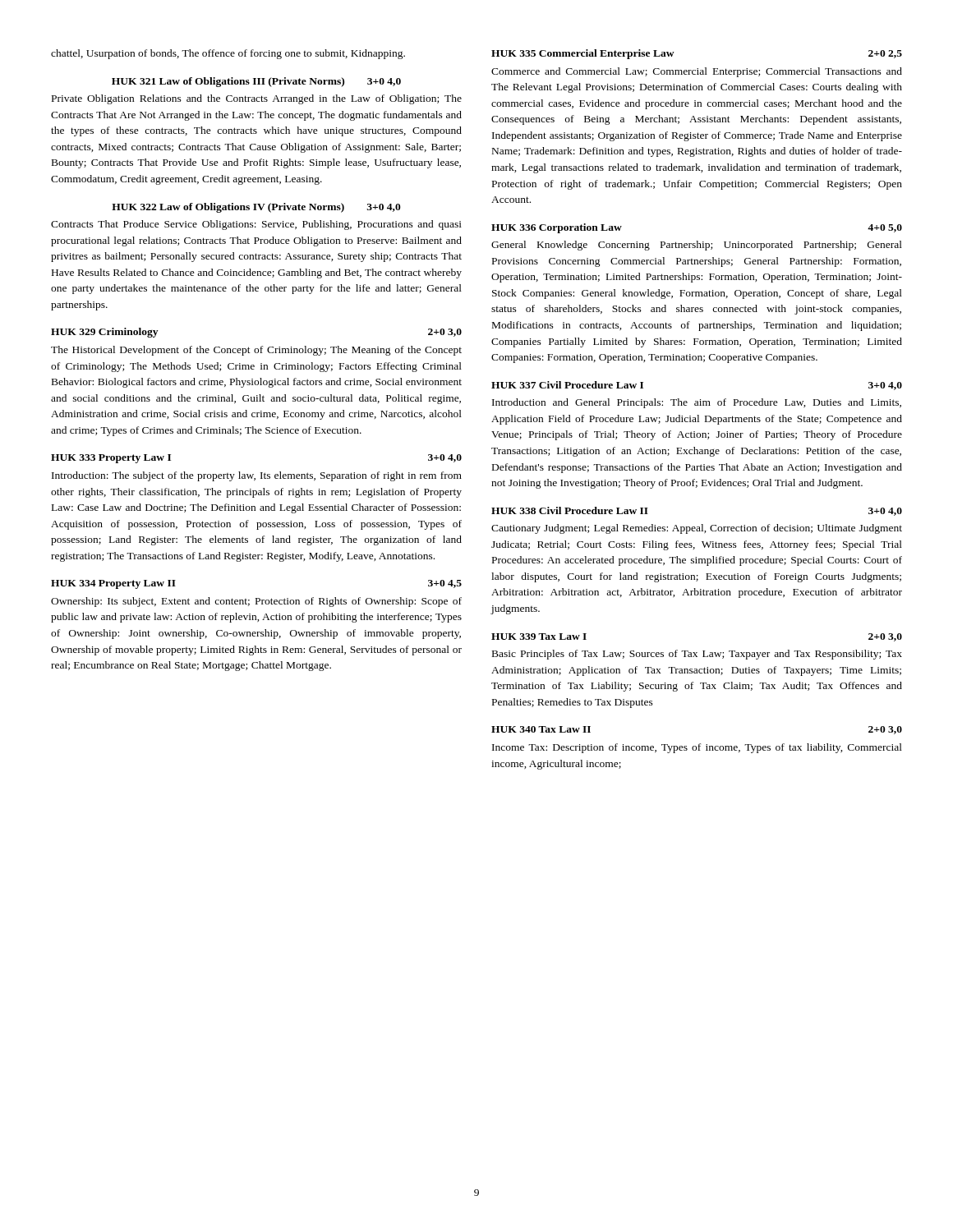The image size is (953, 1232).
Task: Locate the passage starting "HUK 340 Tax"
Action: click(x=547, y=730)
